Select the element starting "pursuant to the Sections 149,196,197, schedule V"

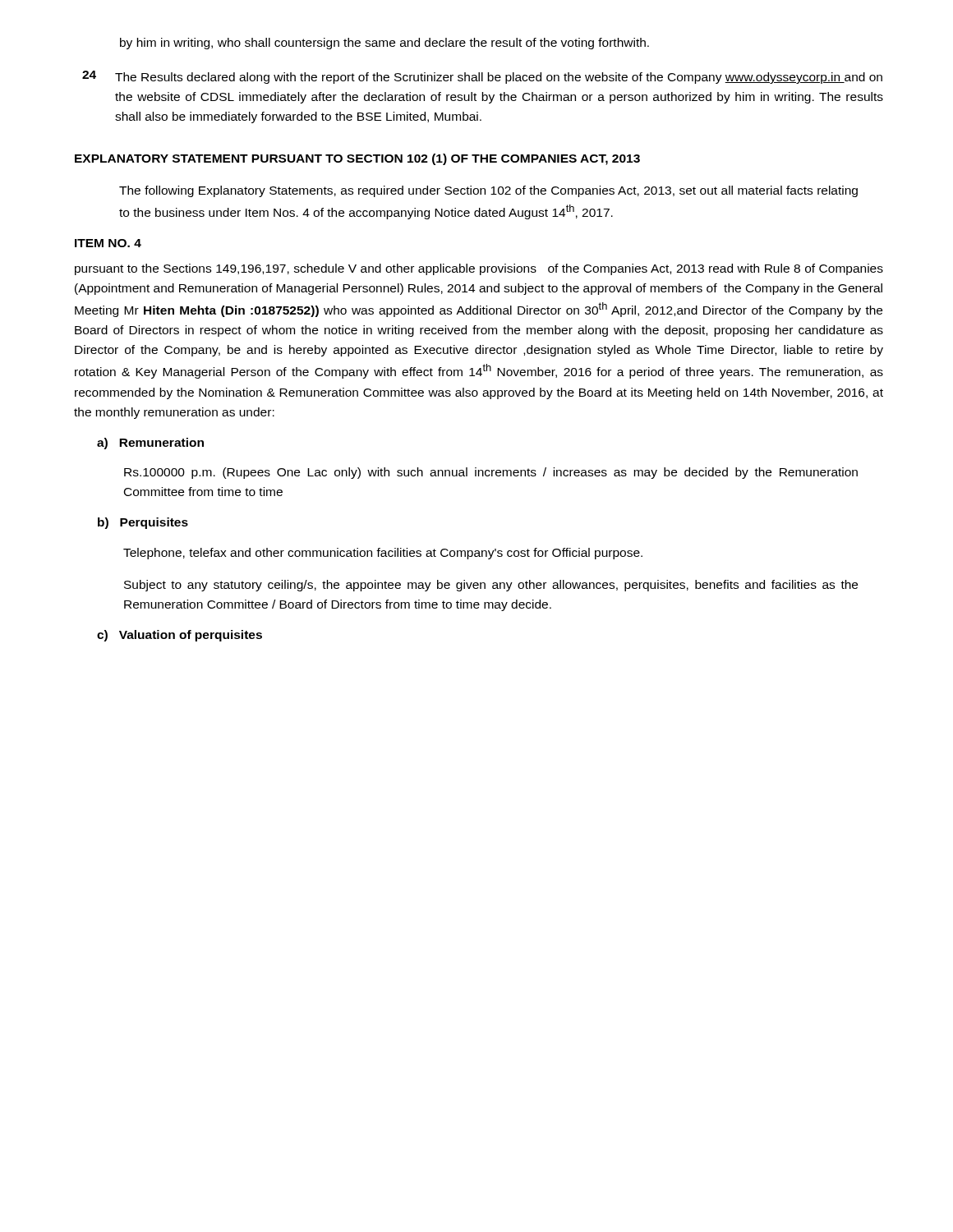coord(479,340)
